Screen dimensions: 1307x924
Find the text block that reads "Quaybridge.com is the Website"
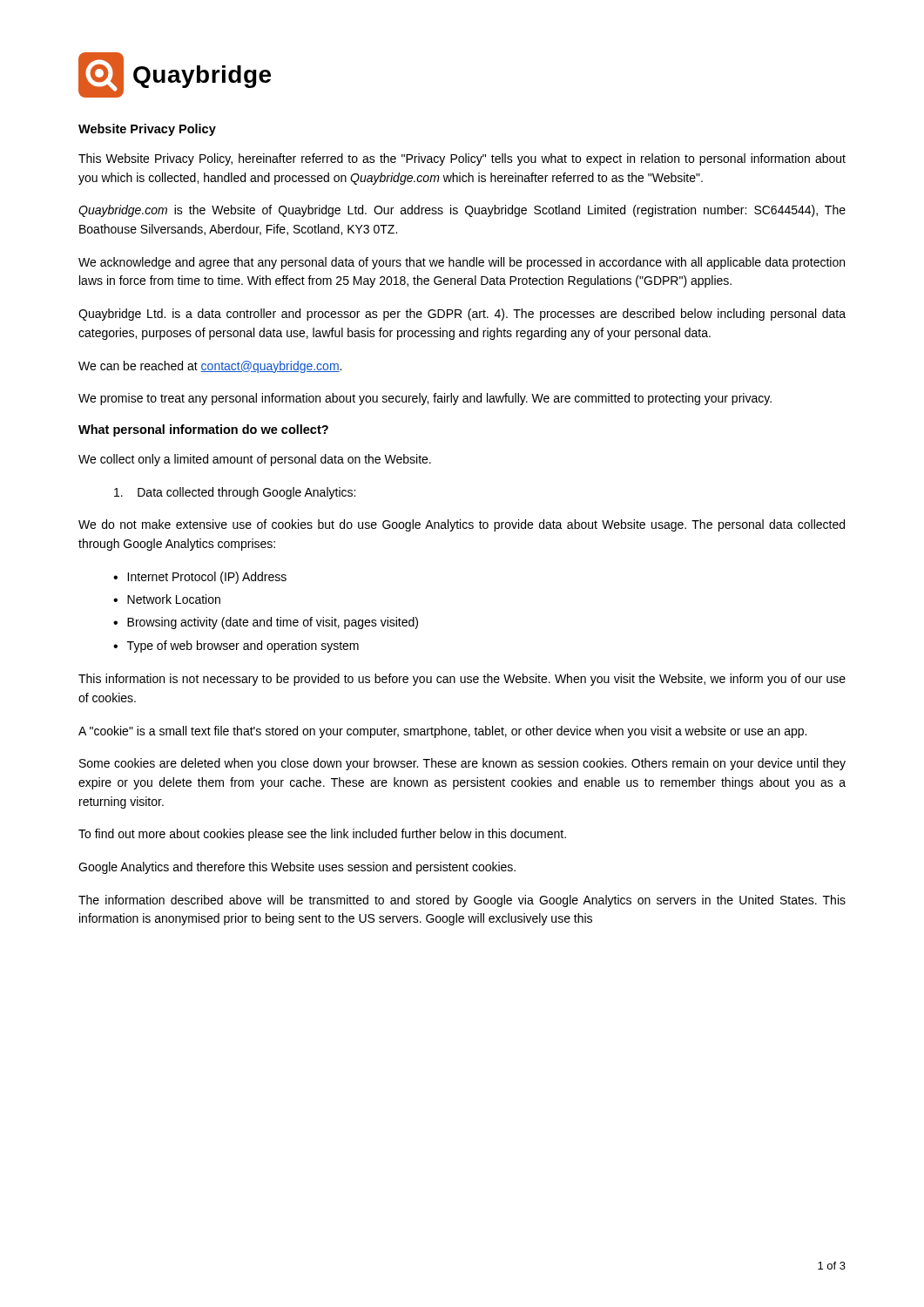pyautogui.click(x=462, y=220)
